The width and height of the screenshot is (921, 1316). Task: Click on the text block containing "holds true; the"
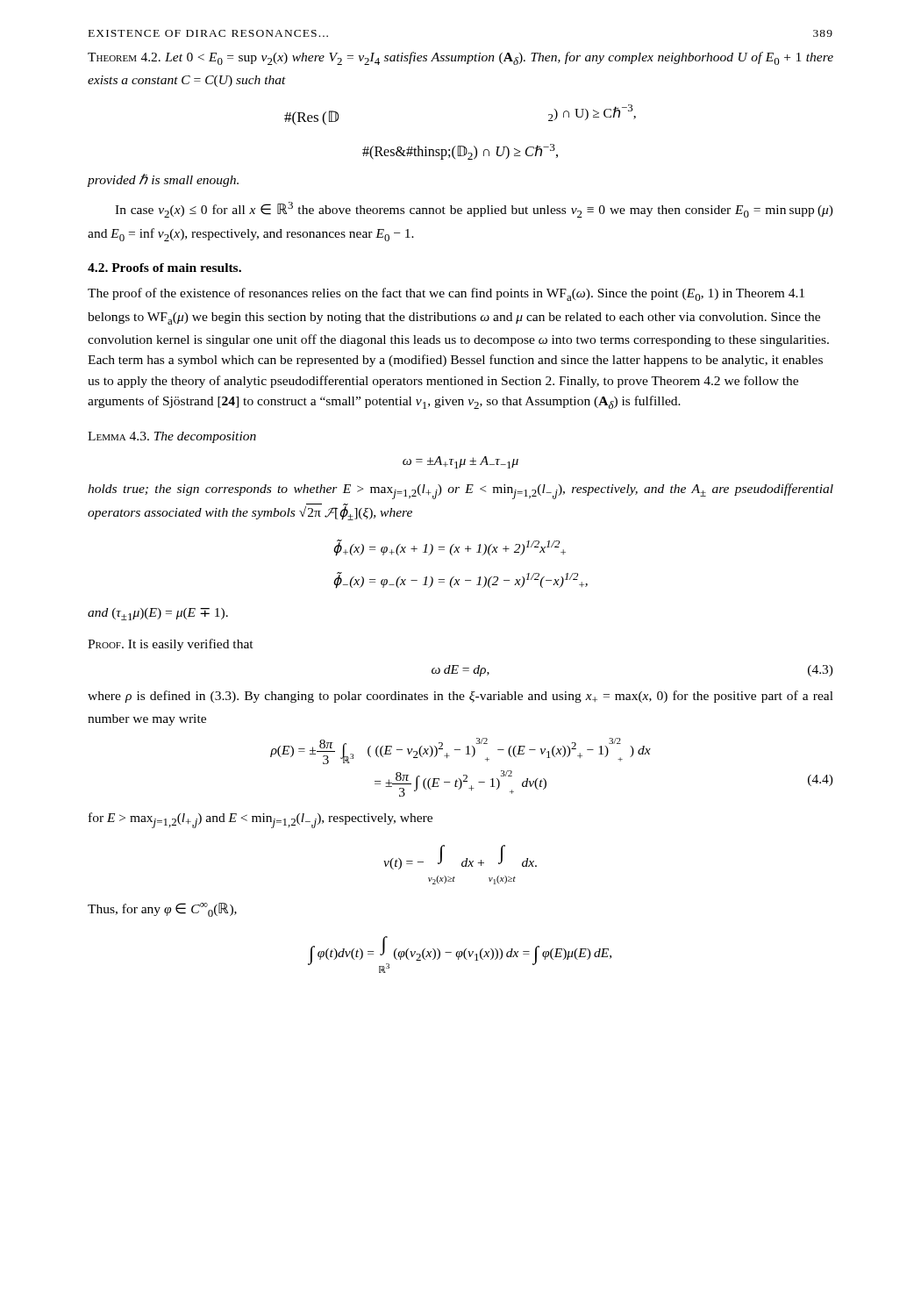pyautogui.click(x=460, y=501)
